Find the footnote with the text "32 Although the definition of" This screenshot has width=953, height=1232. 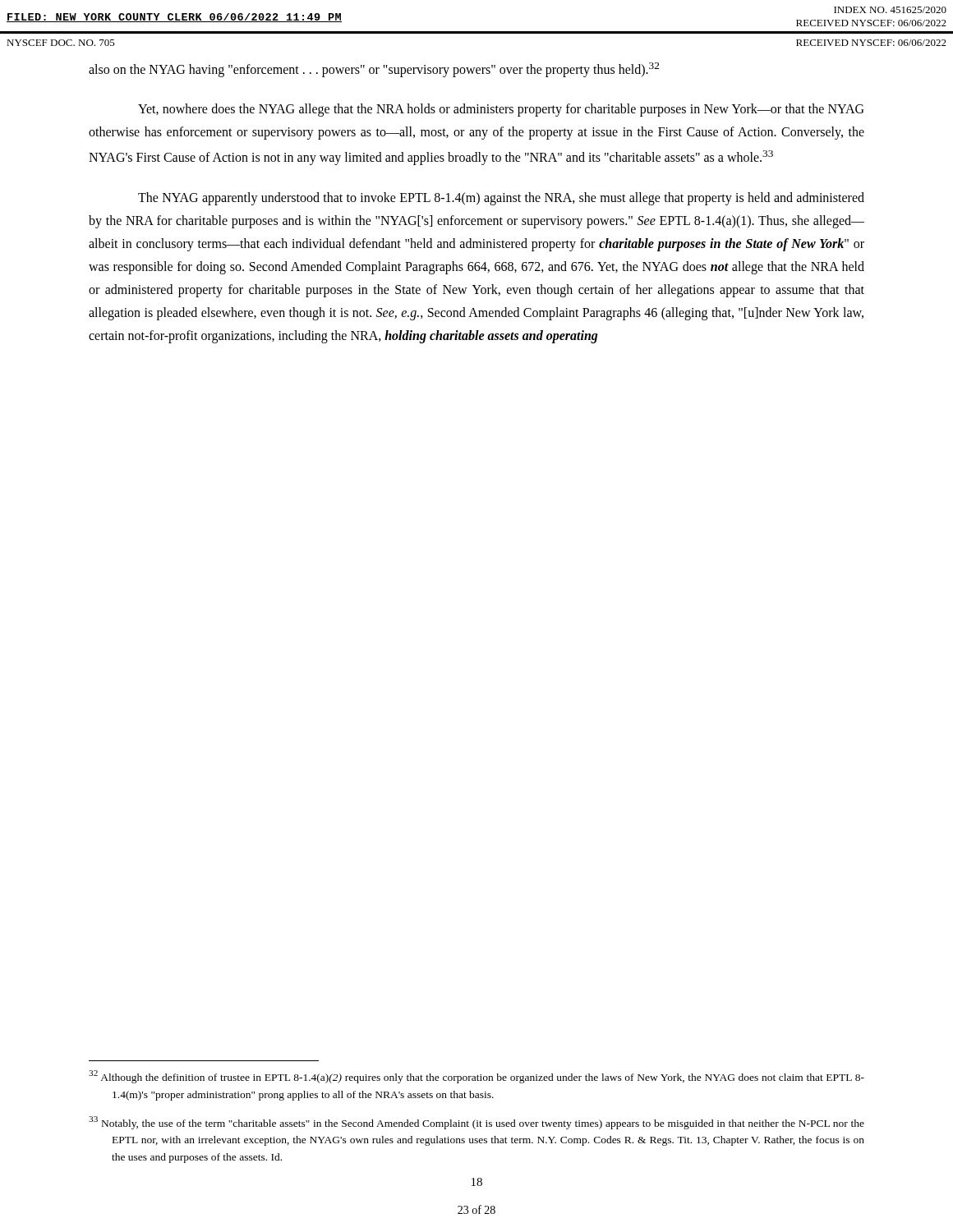click(x=476, y=1113)
